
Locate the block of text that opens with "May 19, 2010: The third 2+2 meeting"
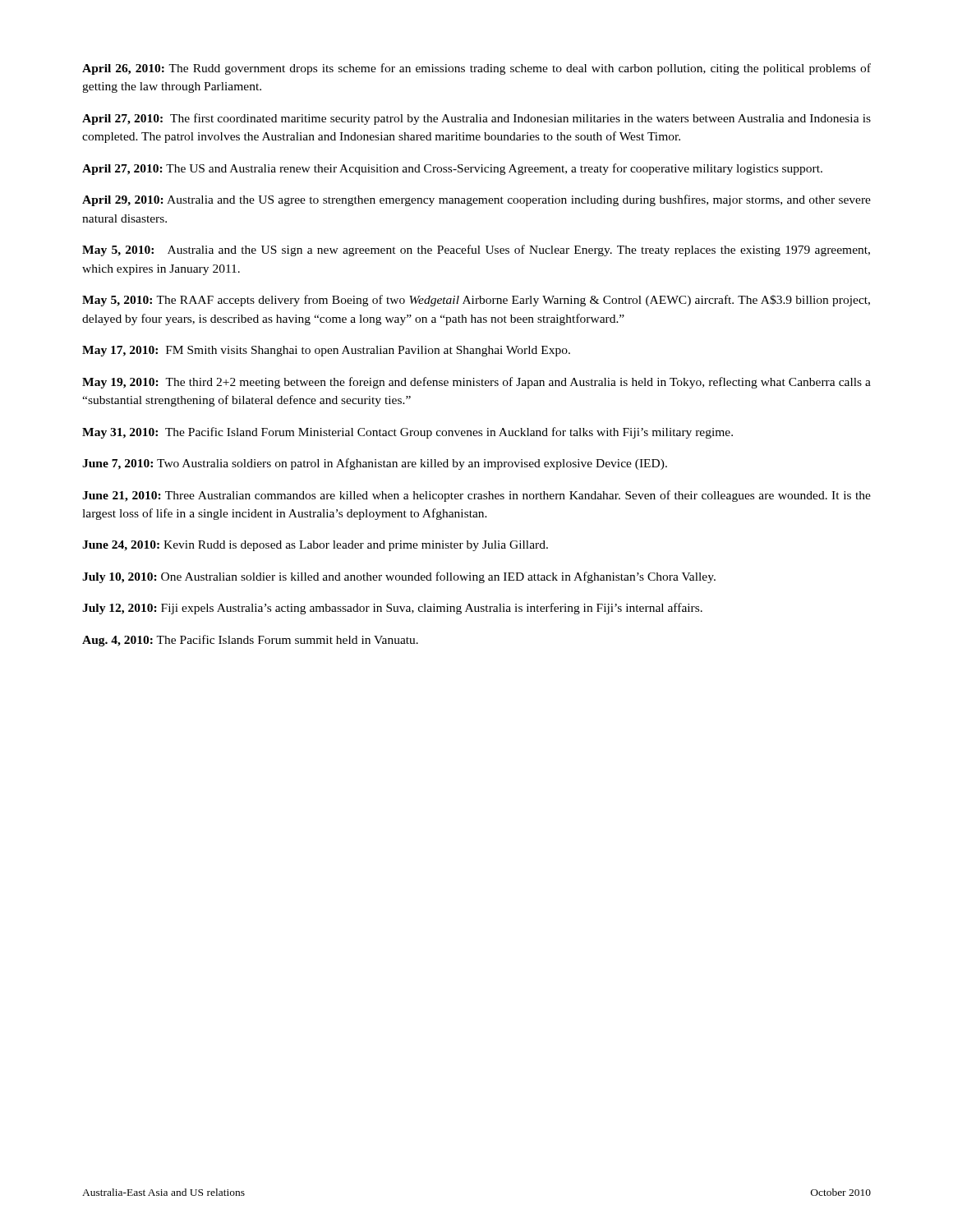[476, 390]
